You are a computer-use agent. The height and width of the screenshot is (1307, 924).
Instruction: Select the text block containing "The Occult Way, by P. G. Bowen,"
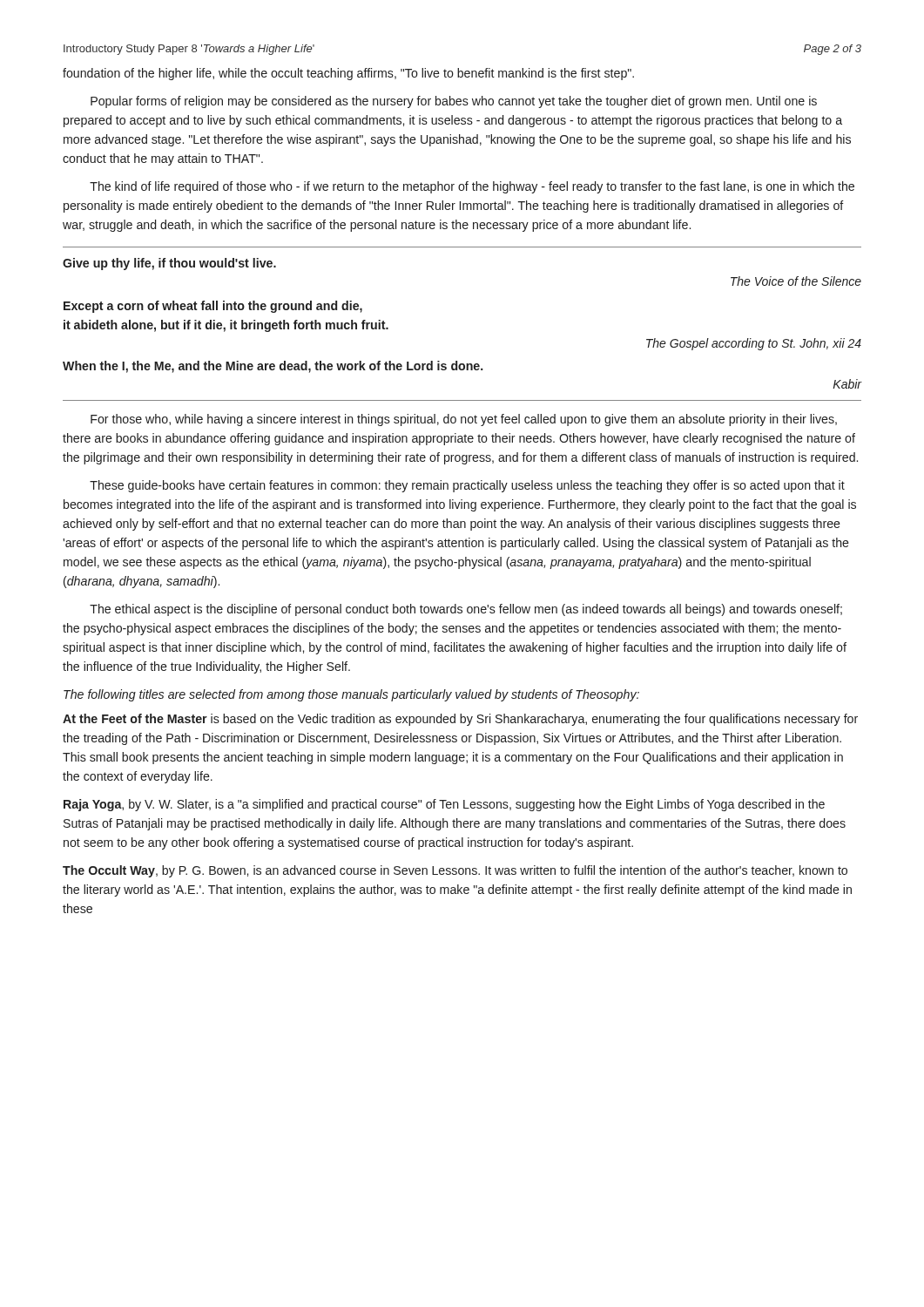tap(462, 890)
